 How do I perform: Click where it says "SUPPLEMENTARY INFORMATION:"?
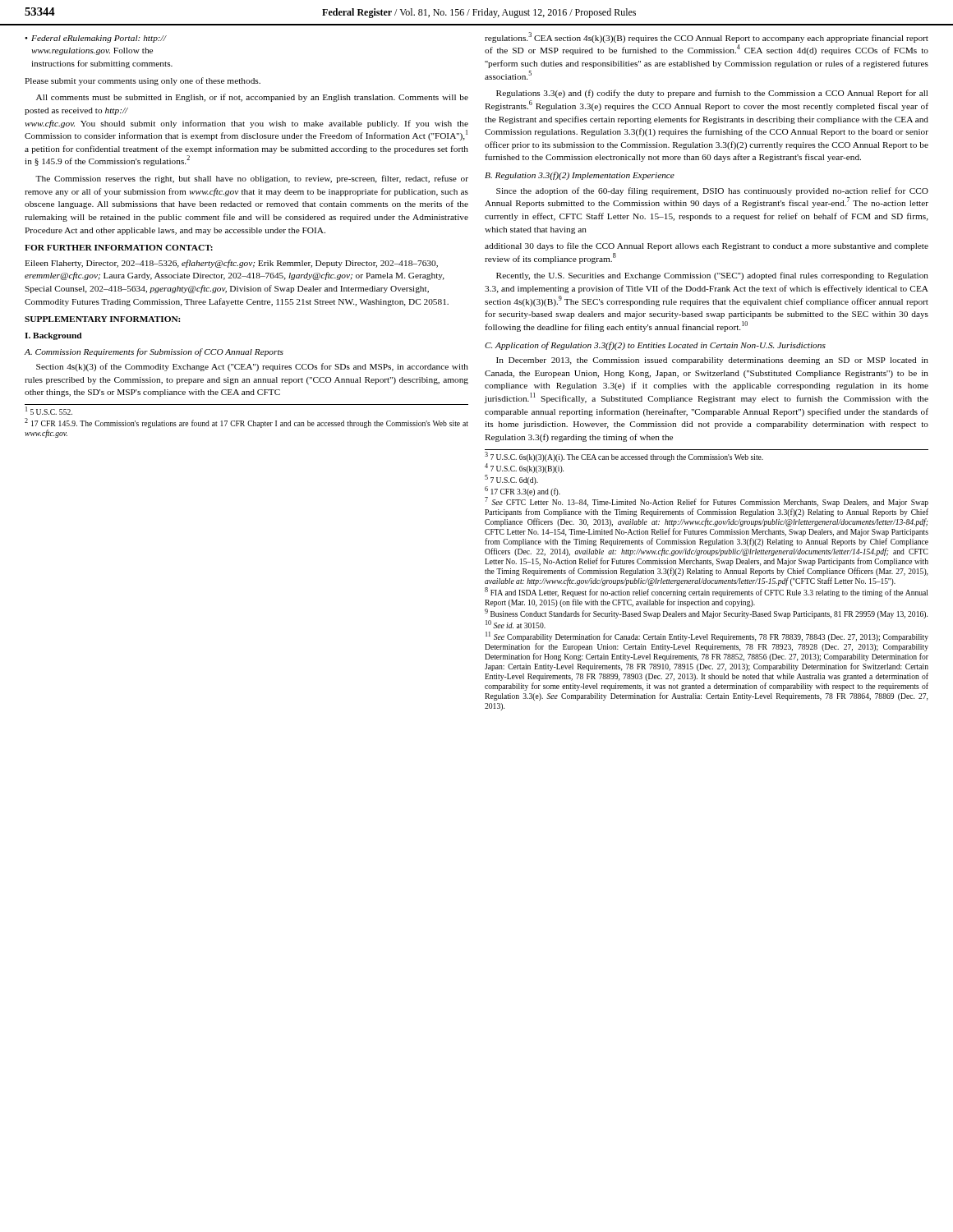tap(102, 319)
